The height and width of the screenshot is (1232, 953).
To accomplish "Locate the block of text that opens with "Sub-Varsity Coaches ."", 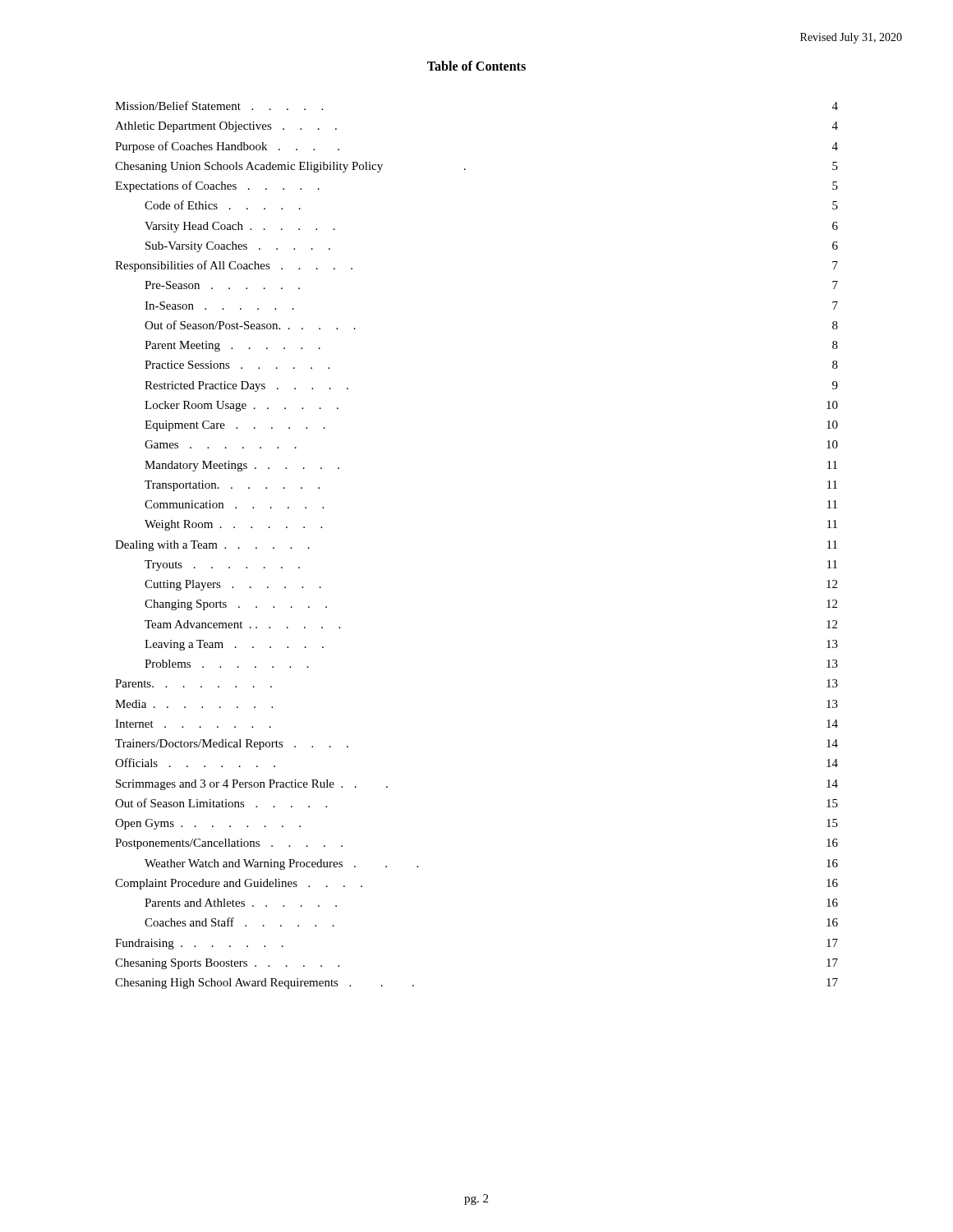I will 194,247.
